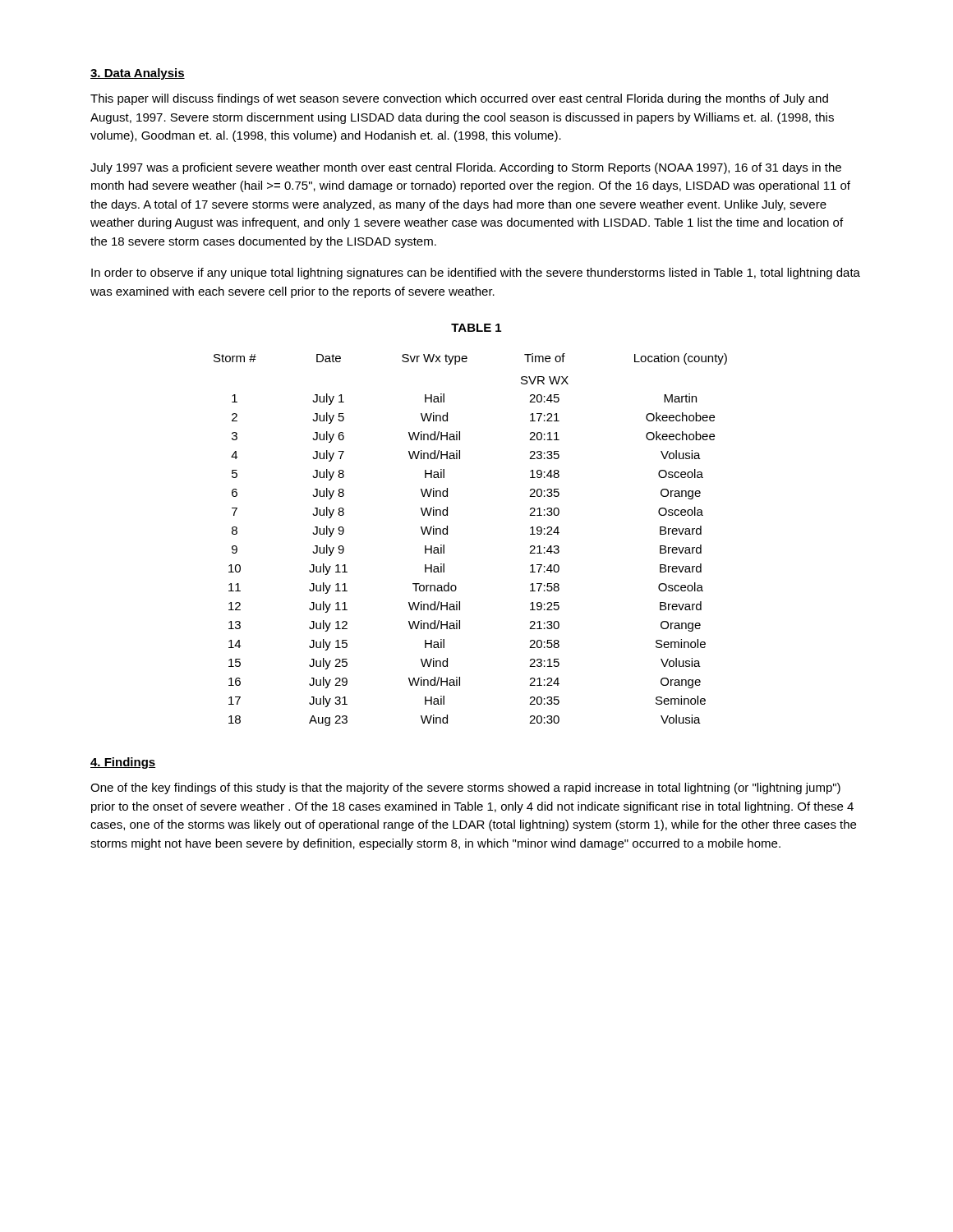Image resolution: width=953 pixels, height=1232 pixels.
Task: Find the element starting "In order to"
Action: point(475,282)
